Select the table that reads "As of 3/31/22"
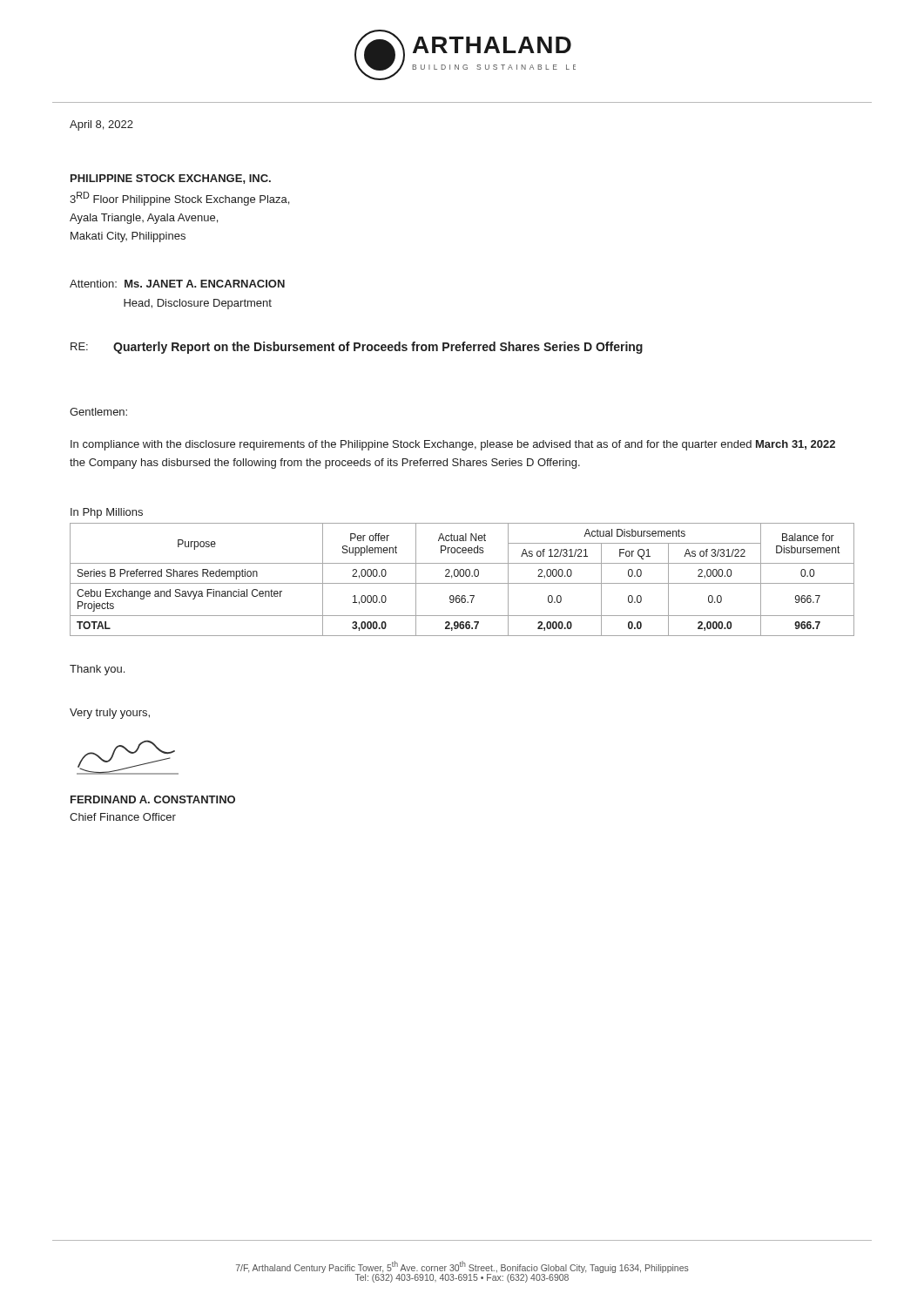This screenshot has height=1307, width=924. click(462, 579)
